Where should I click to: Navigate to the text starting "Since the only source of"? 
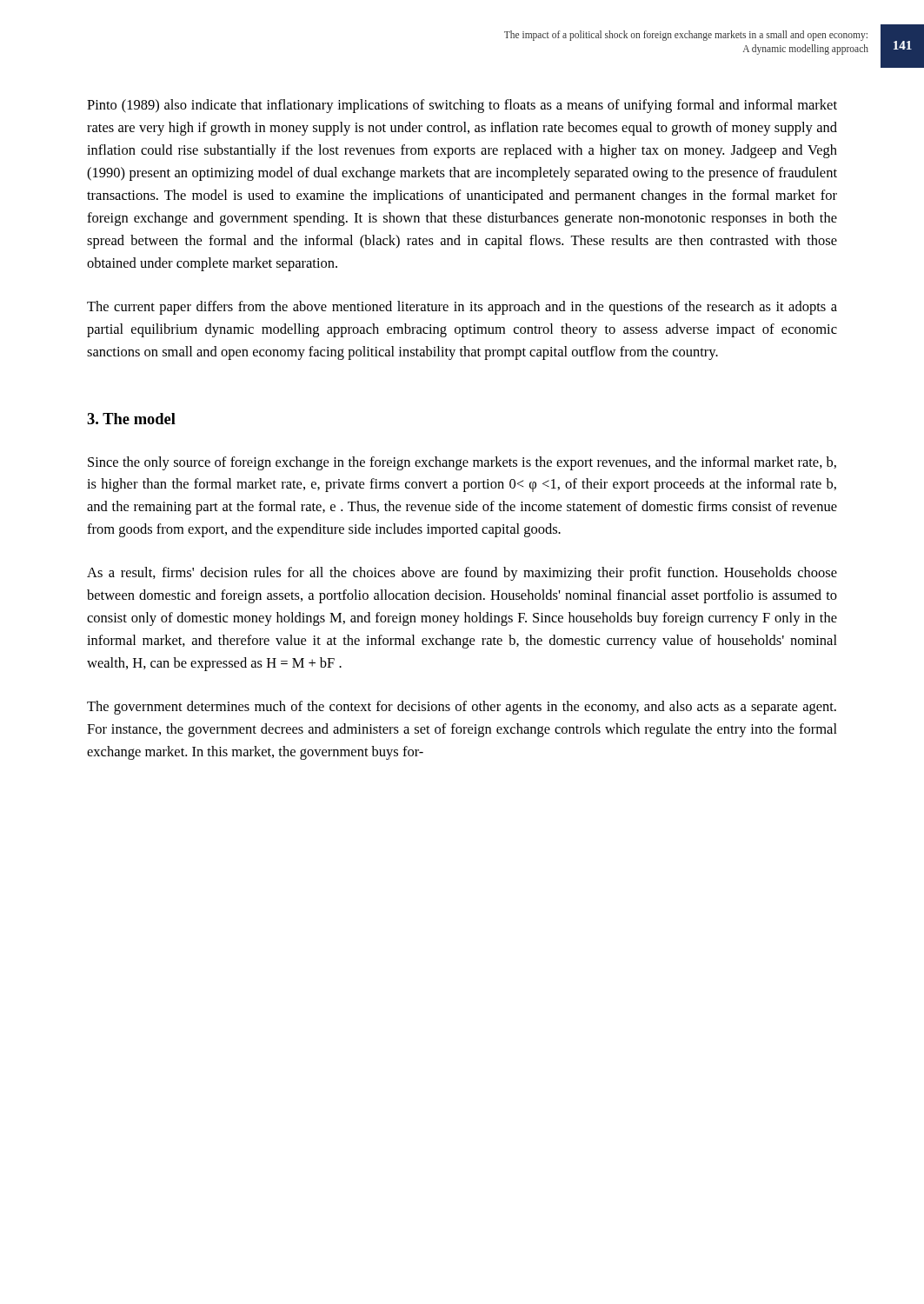coord(462,496)
